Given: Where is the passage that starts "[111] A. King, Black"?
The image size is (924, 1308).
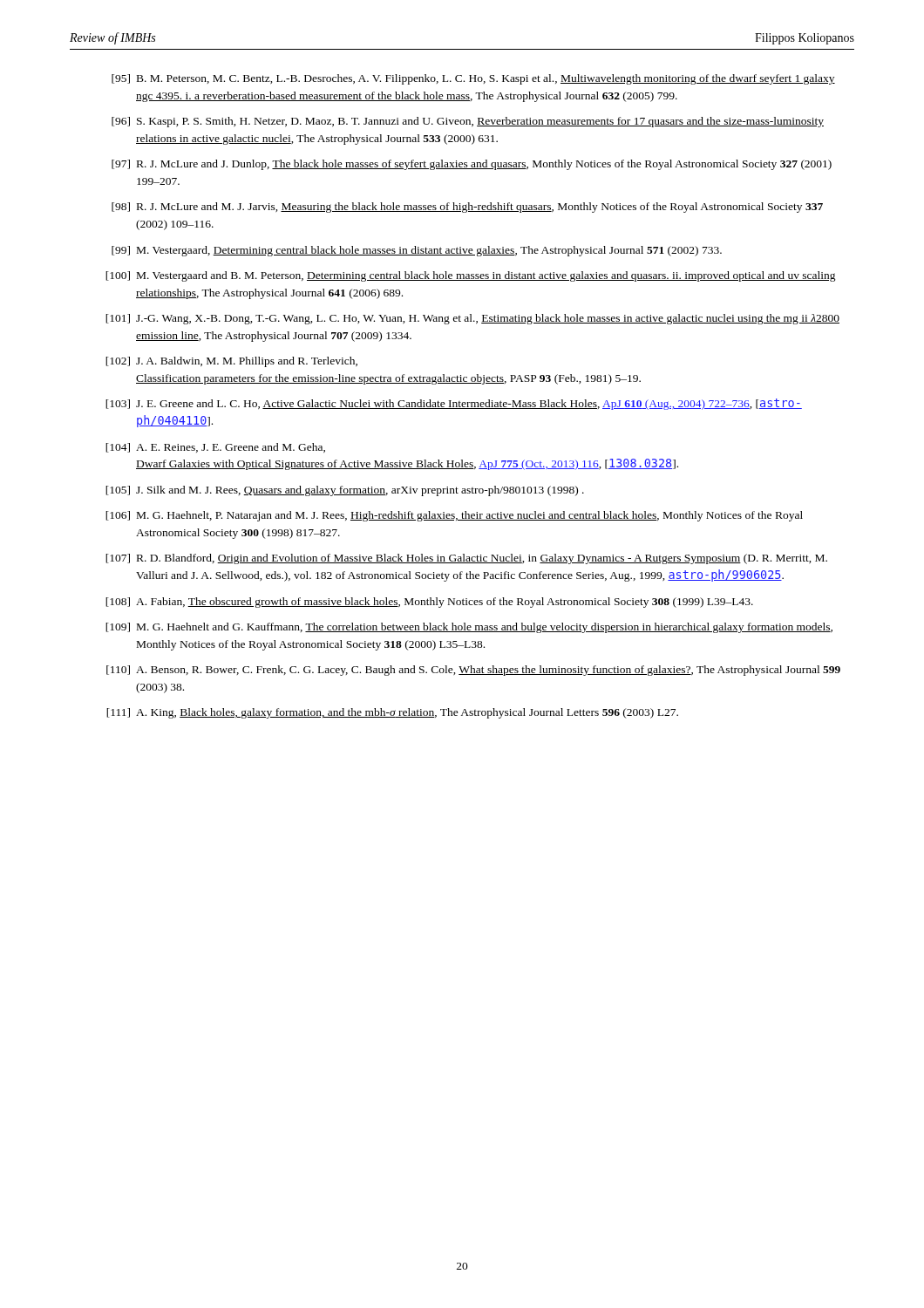Looking at the screenshot, I should pyautogui.click(x=471, y=712).
